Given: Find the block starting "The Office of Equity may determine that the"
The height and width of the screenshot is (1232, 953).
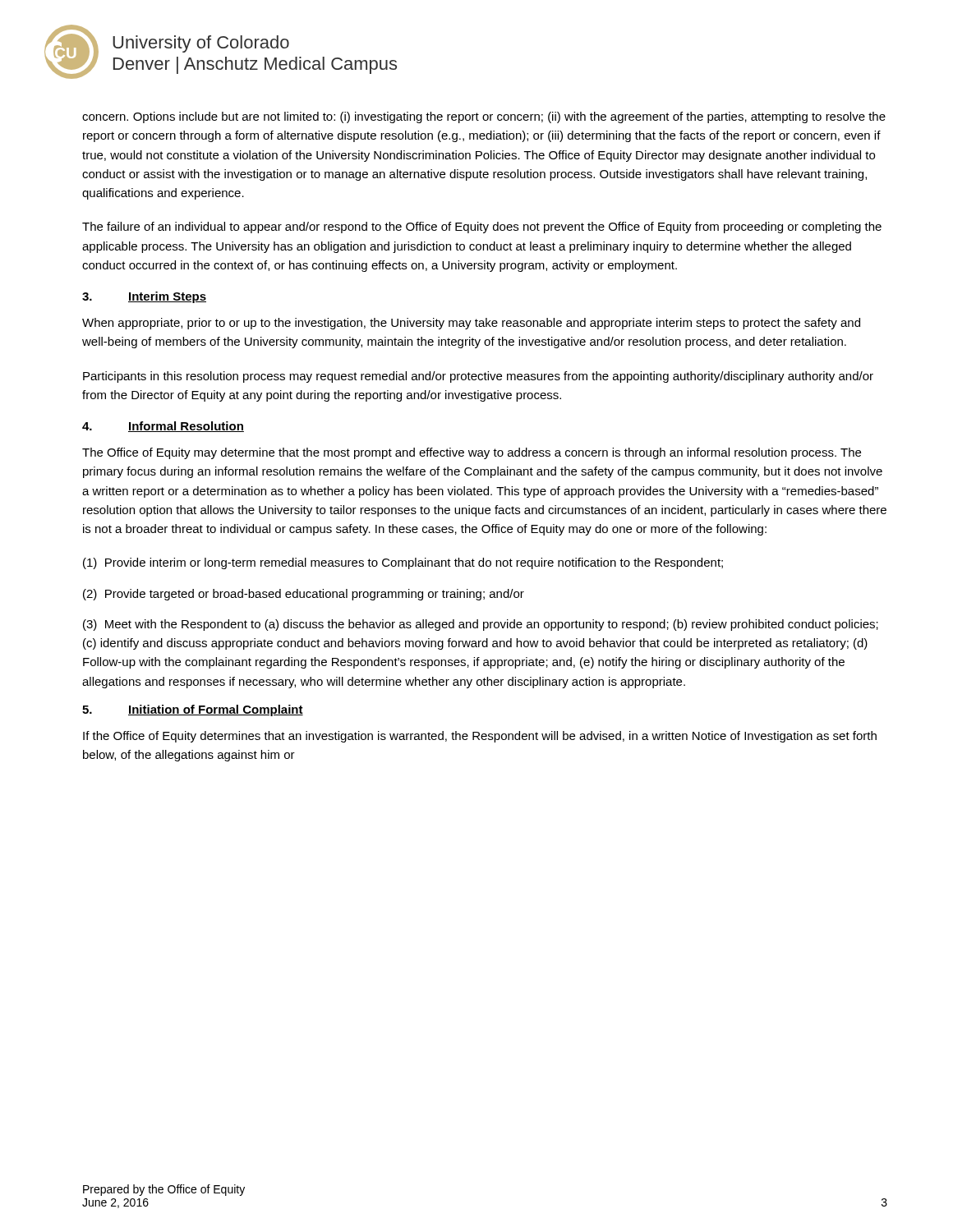Looking at the screenshot, I should pos(485,490).
